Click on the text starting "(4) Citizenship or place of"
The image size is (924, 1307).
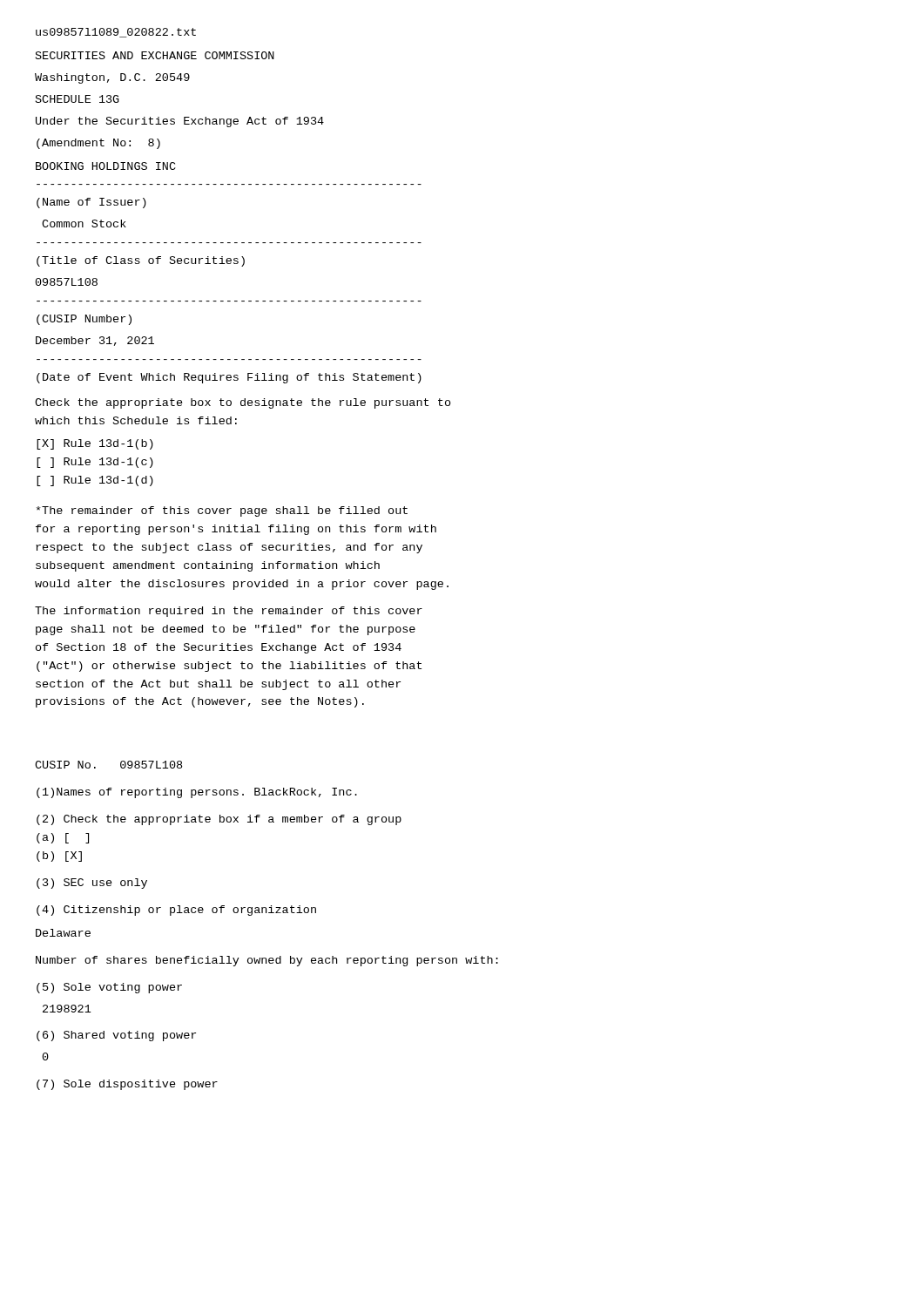[x=176, y=911]
